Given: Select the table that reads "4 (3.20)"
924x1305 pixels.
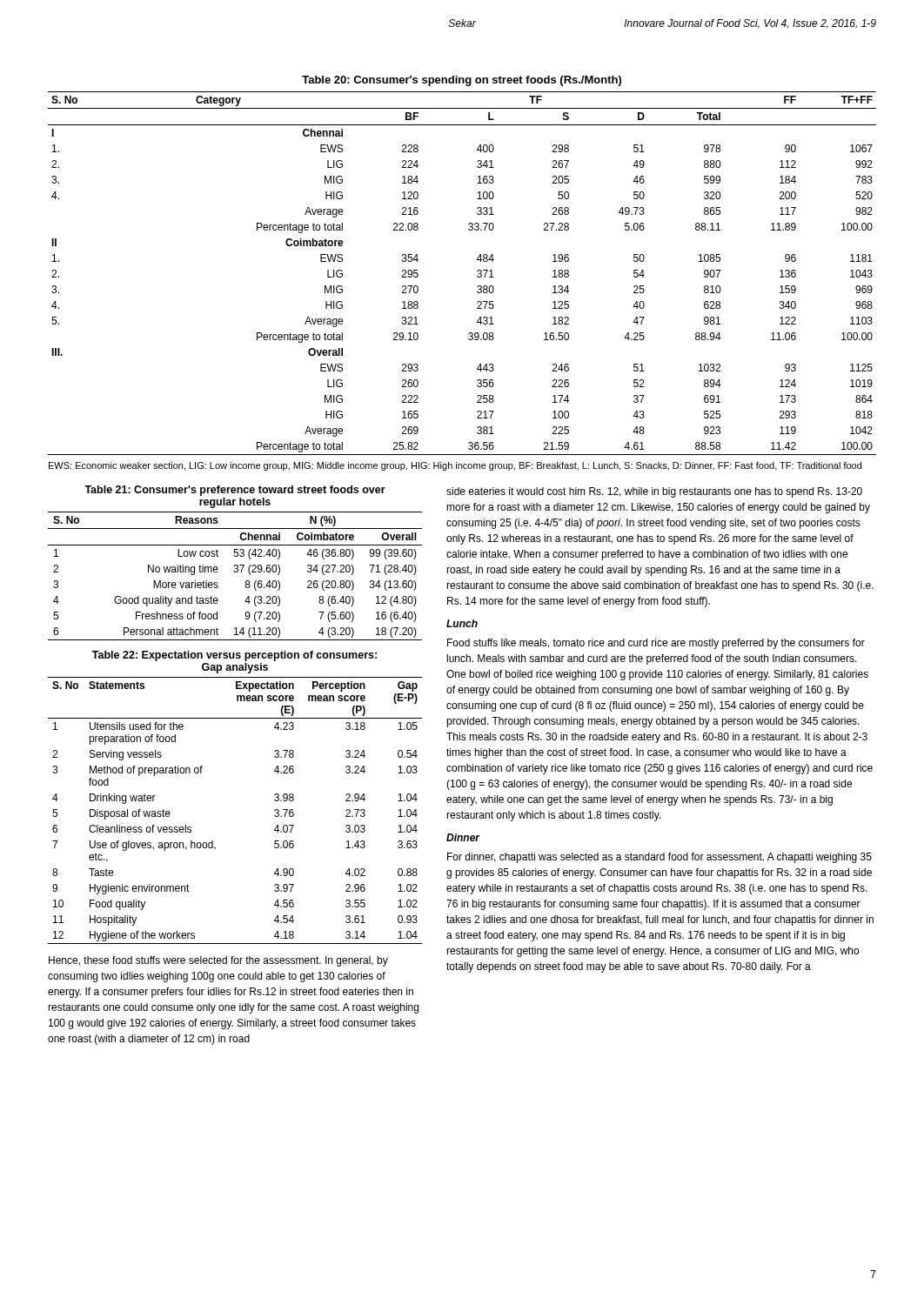Looking at the screenshot, I should pyautogui.click(x=235, y=576).
